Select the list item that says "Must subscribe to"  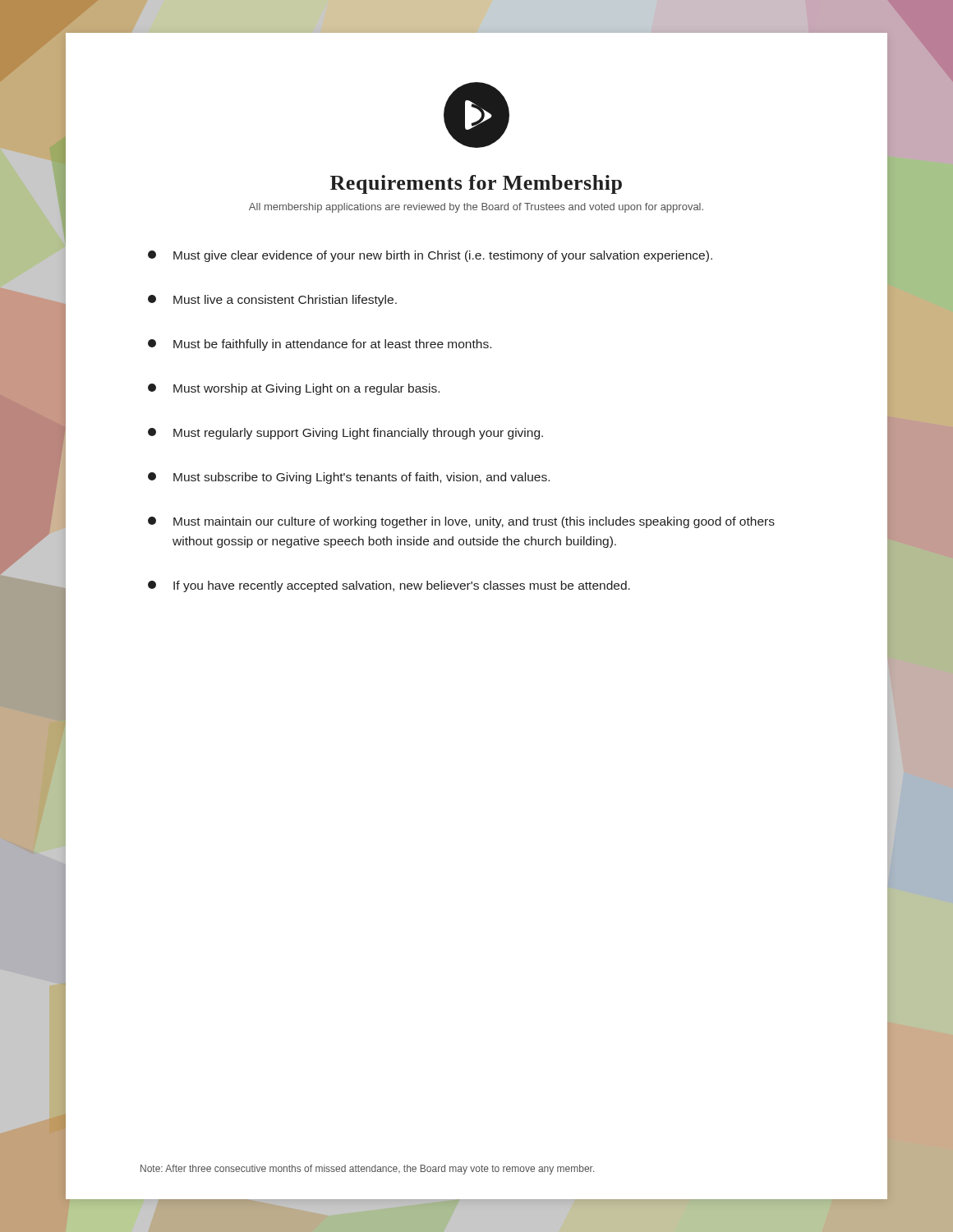[x=481, y=477]
